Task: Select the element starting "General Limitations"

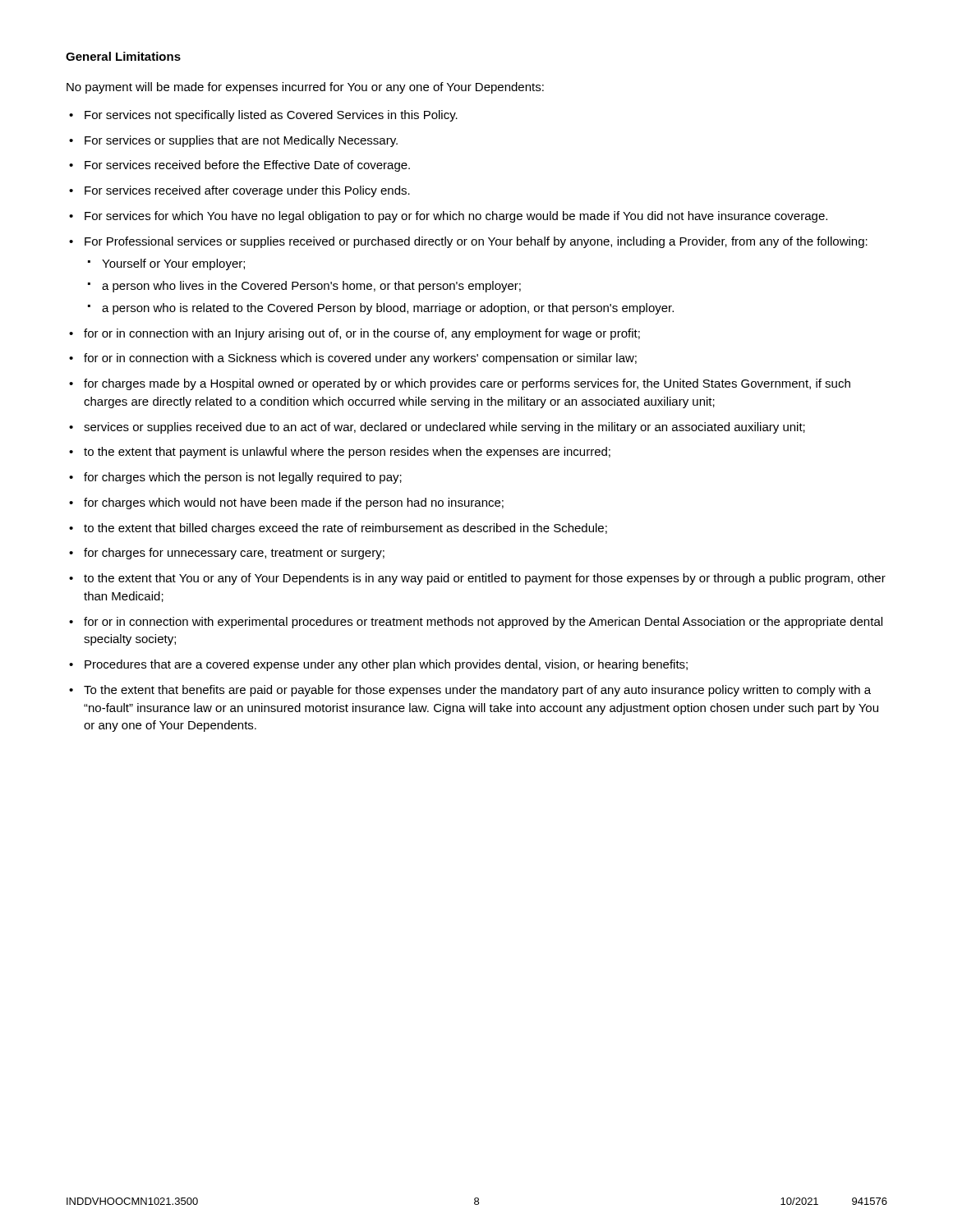Action: click(123, 56)
